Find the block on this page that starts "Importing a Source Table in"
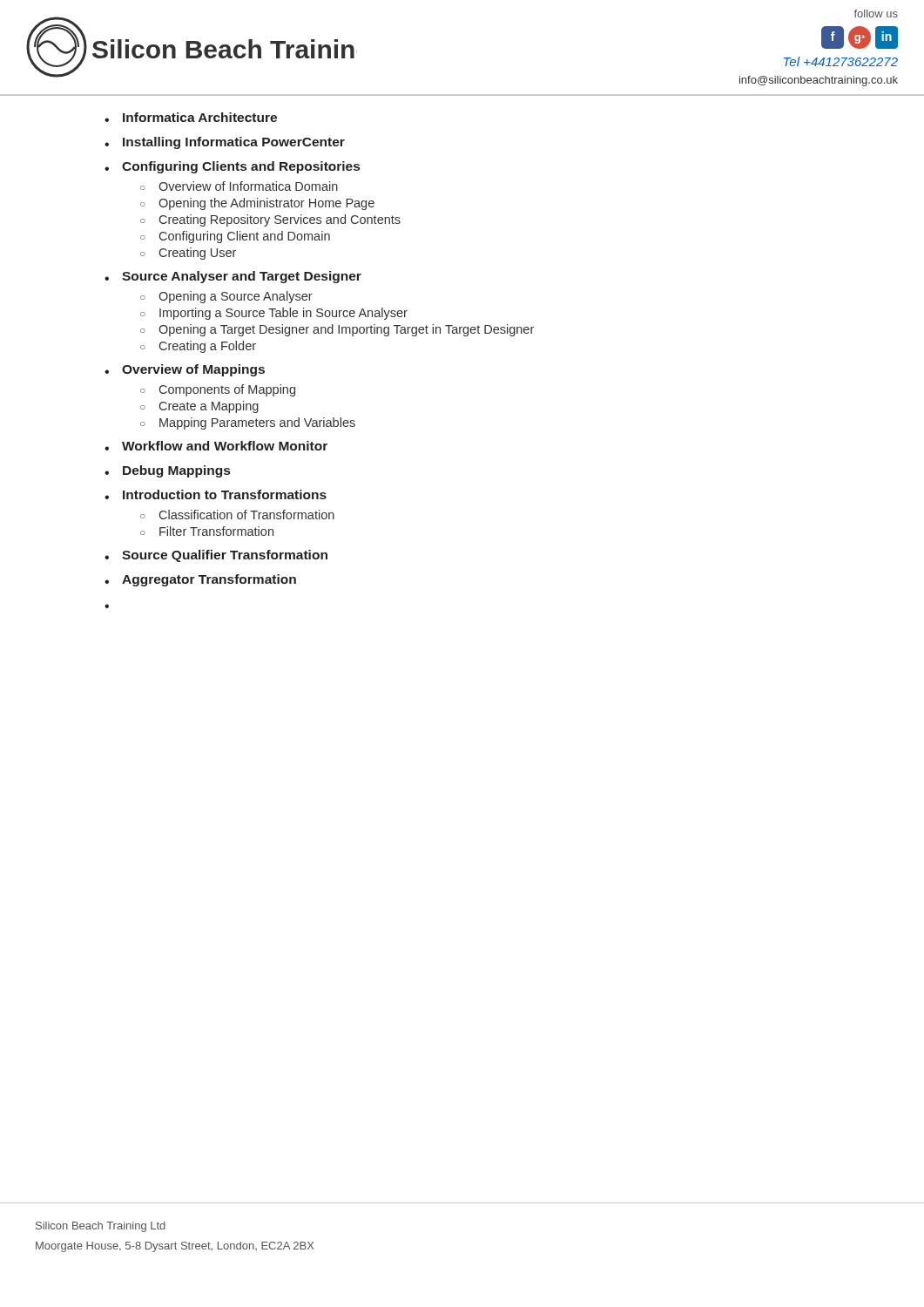Viewport: 924px width, 1307px height. [283, 313]
